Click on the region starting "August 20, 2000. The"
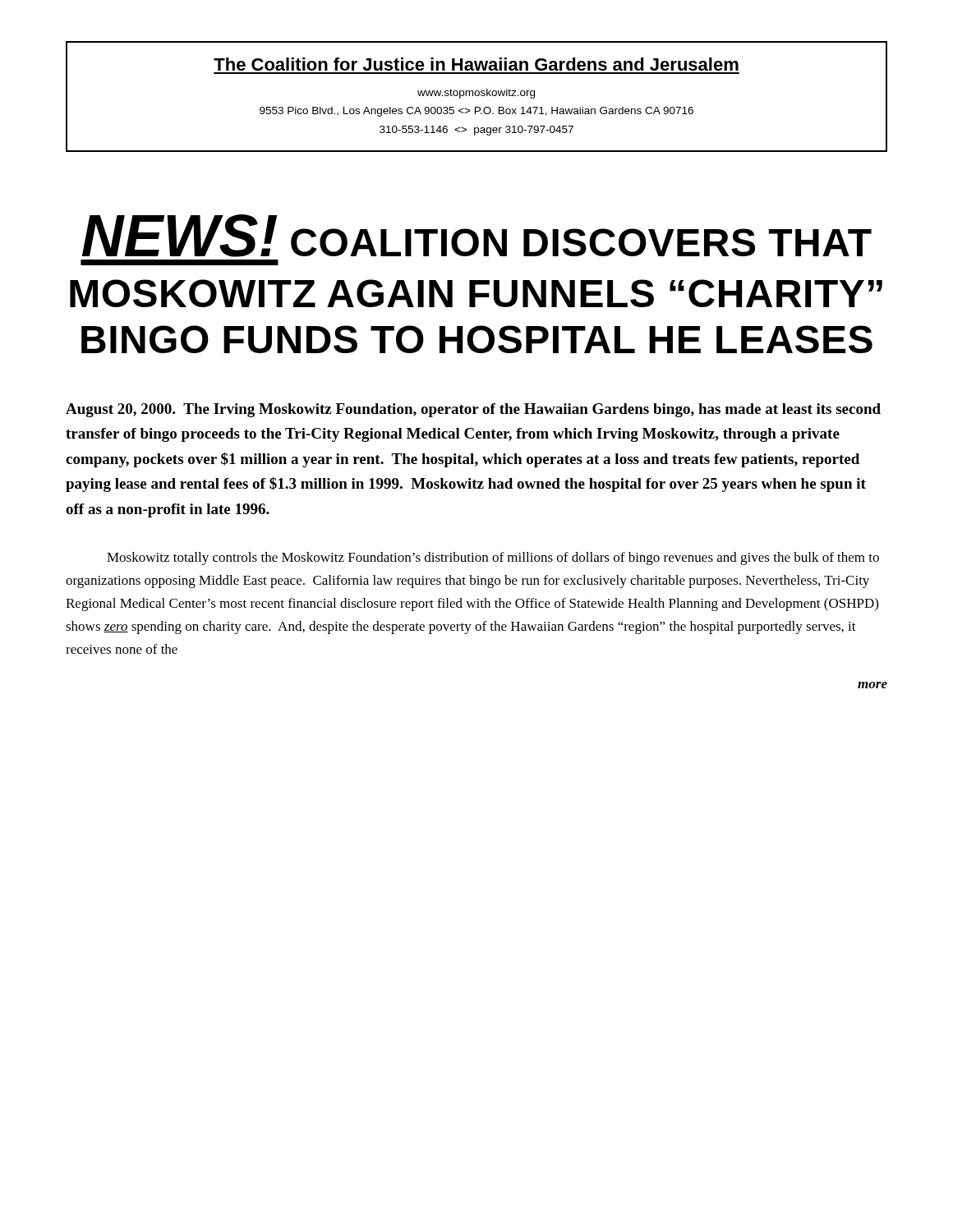The image size is (953, 1232). click(x=476, y=459)
